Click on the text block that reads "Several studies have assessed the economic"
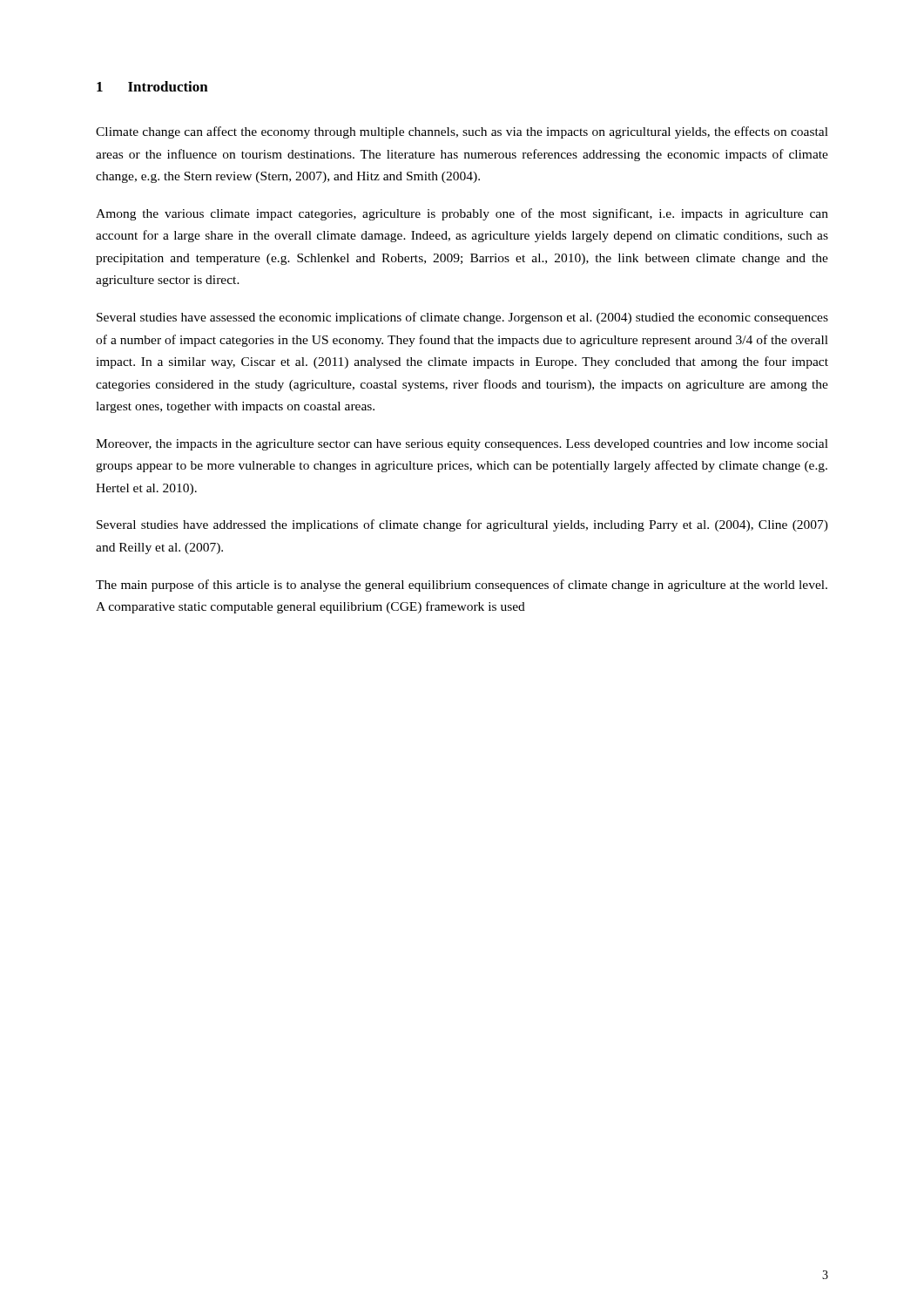The image size is (924, 1307). 462,361
